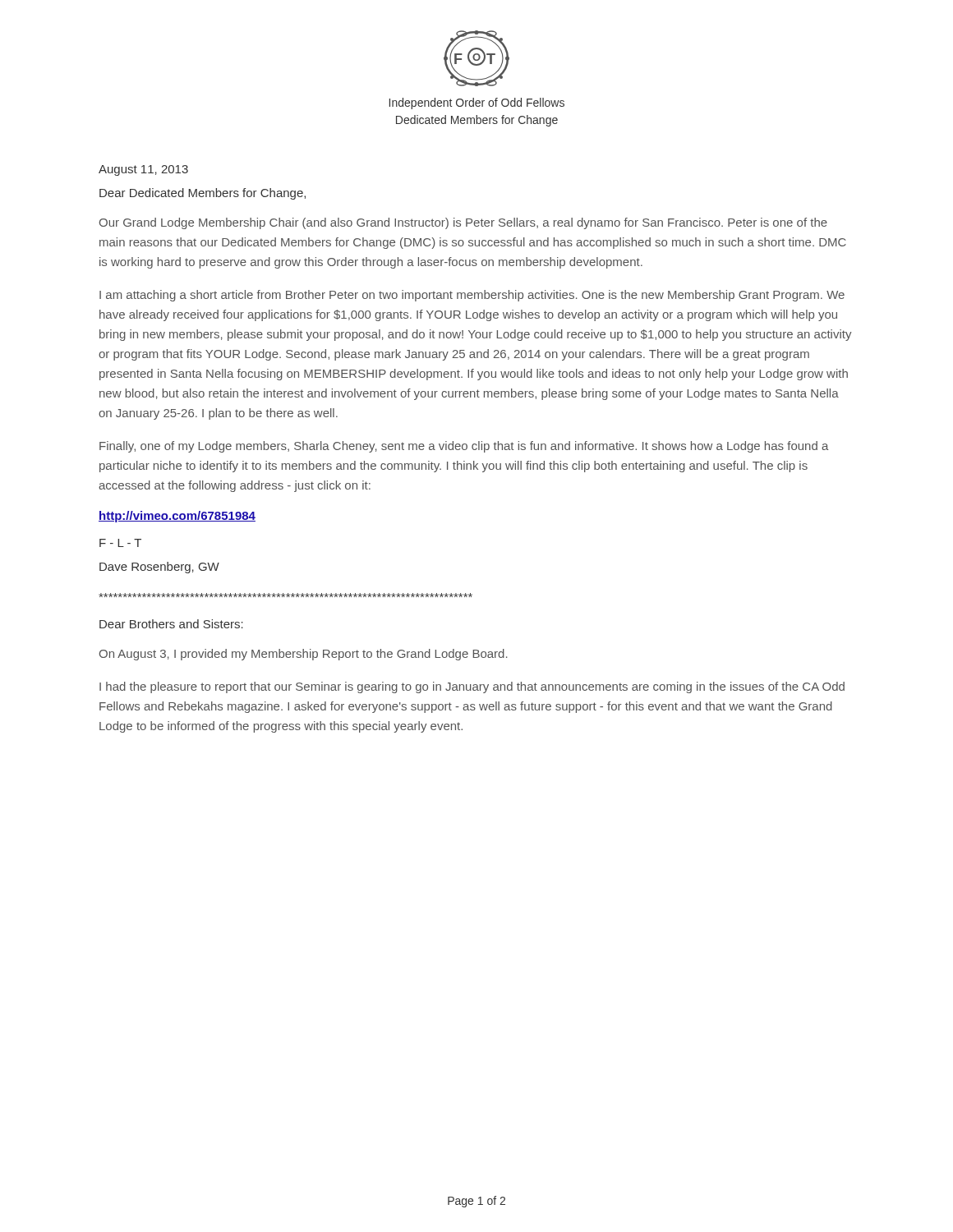Point to the block beginning "I am attaching a short article from"
The height and width of the screenshot is (1232, 953).
(x=475, y=354)
